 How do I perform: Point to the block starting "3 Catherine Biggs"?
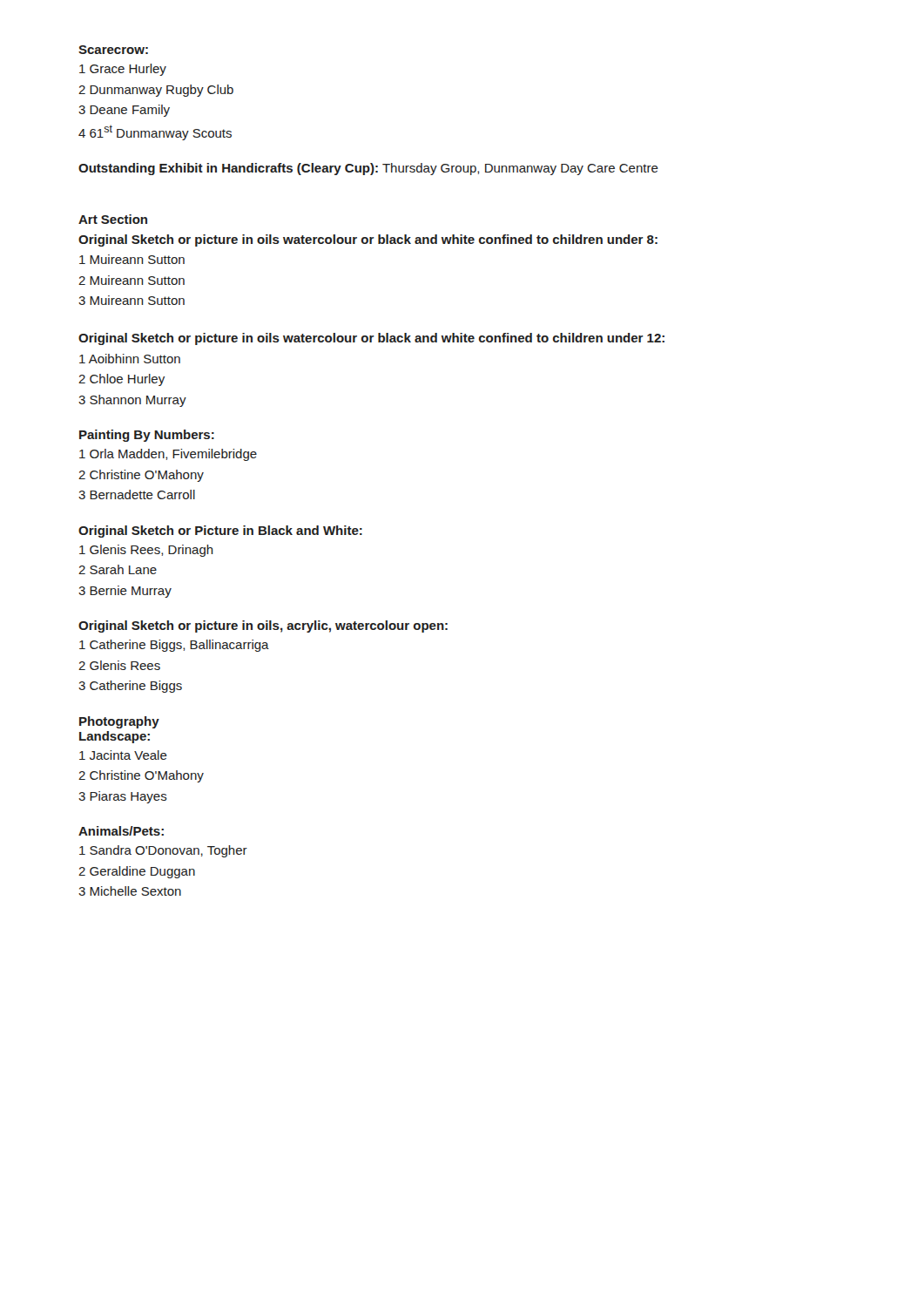click(130, 685)
